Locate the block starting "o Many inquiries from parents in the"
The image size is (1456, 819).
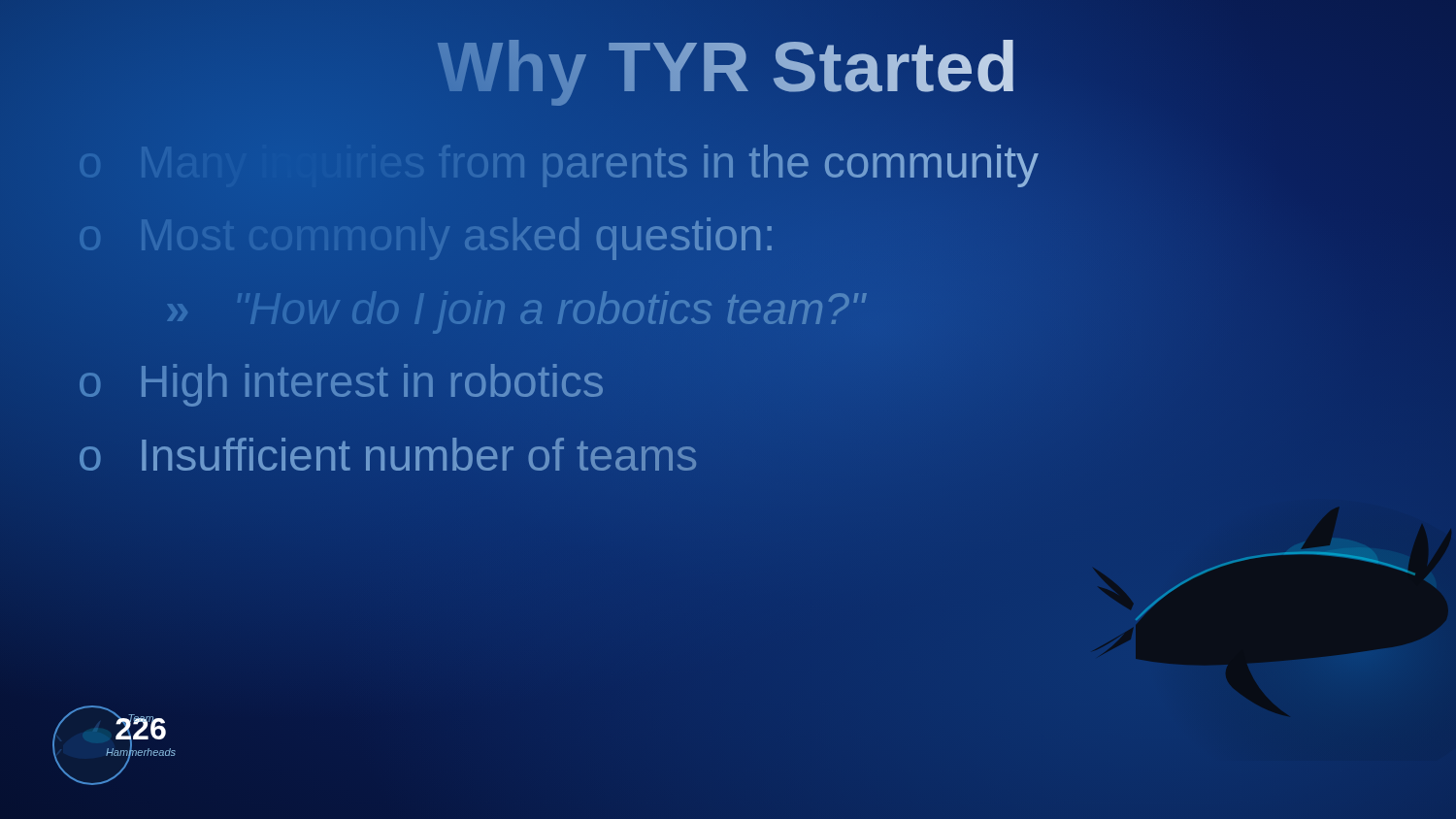[558, 163]
